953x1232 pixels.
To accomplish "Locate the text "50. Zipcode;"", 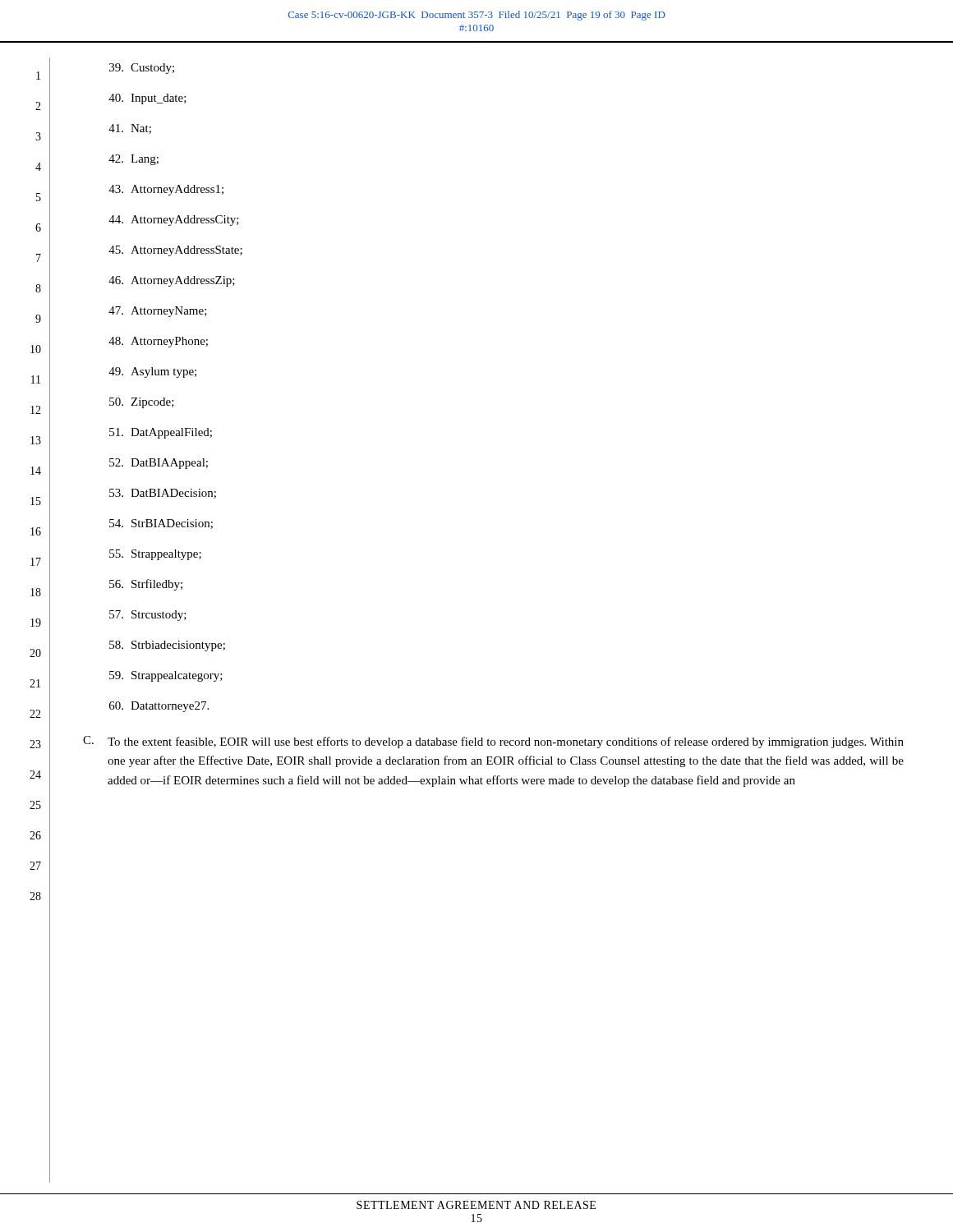I will (x=129, y=402).
